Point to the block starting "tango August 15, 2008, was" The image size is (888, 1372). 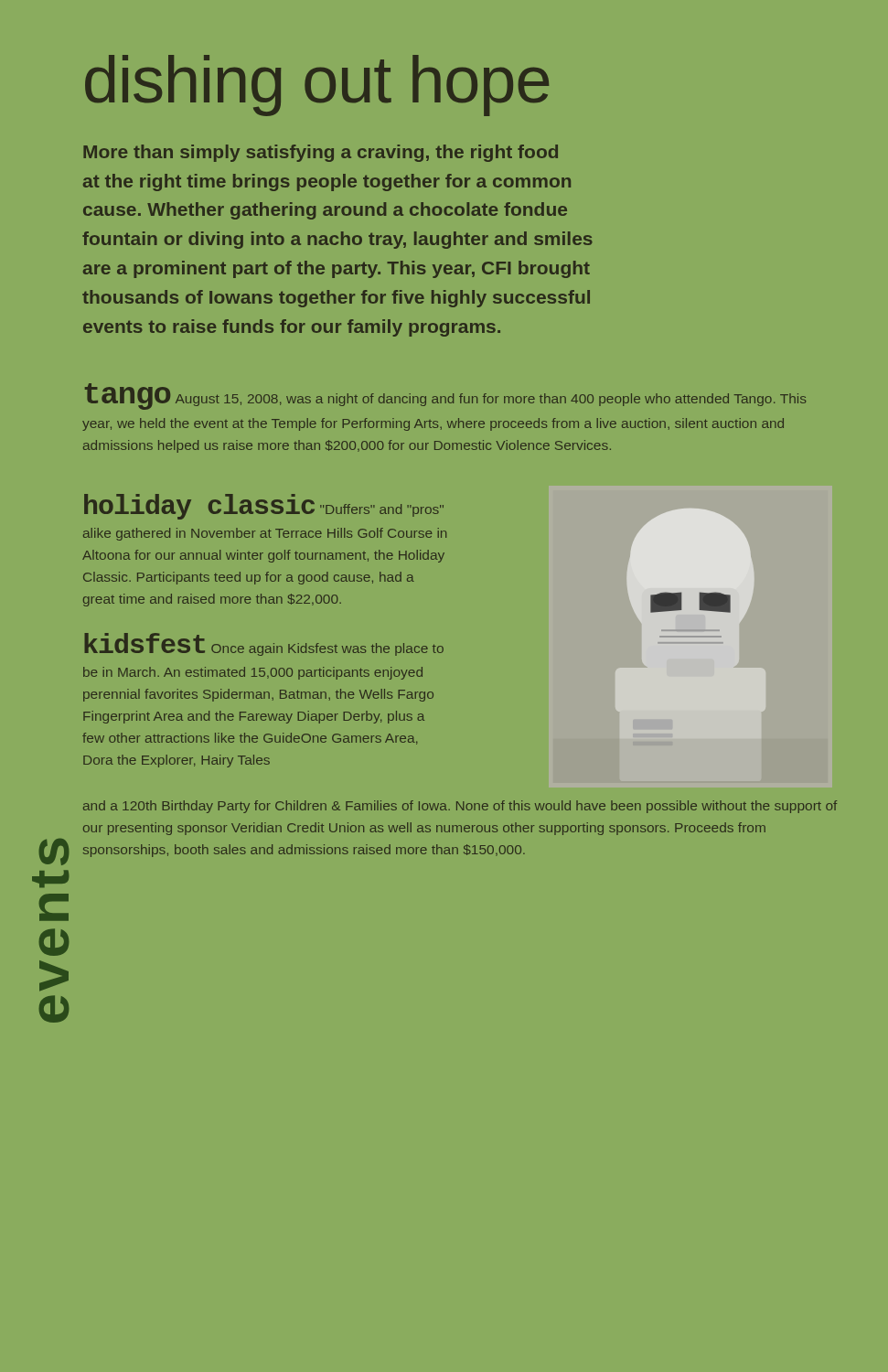click(444, 415)
